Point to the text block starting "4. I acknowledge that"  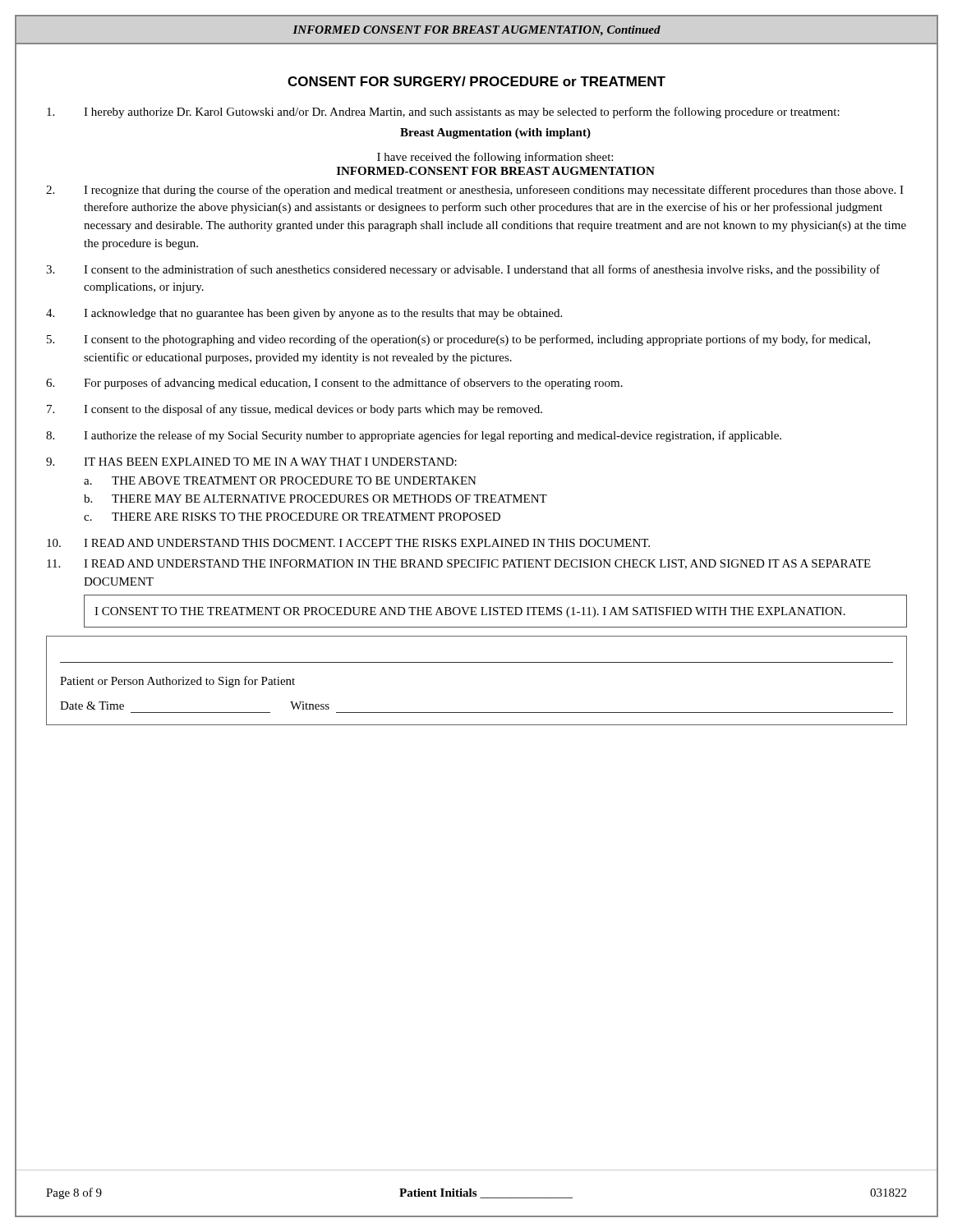click(x=476, y=314)
